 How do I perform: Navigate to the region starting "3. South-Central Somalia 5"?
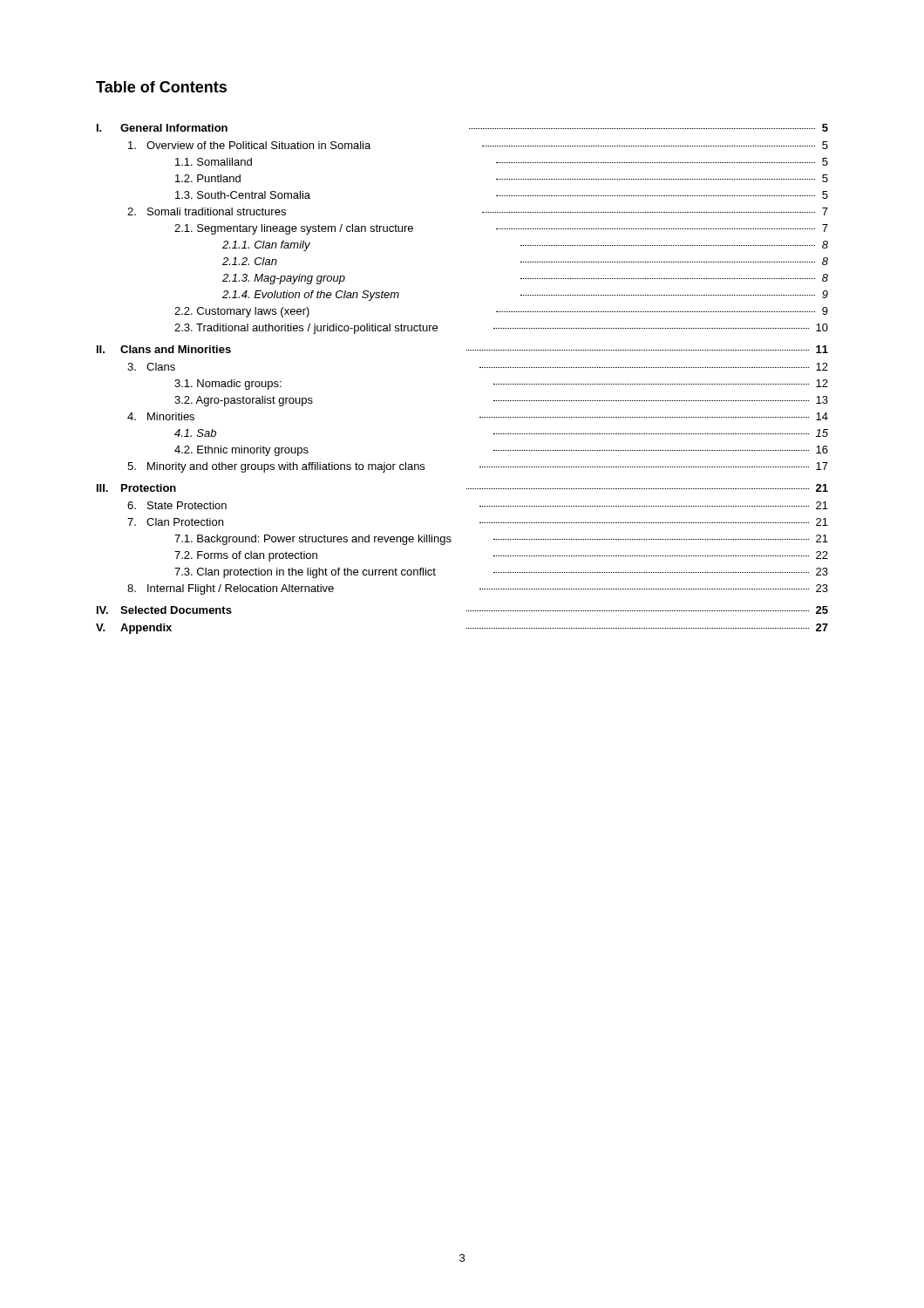tap(501, 195)
